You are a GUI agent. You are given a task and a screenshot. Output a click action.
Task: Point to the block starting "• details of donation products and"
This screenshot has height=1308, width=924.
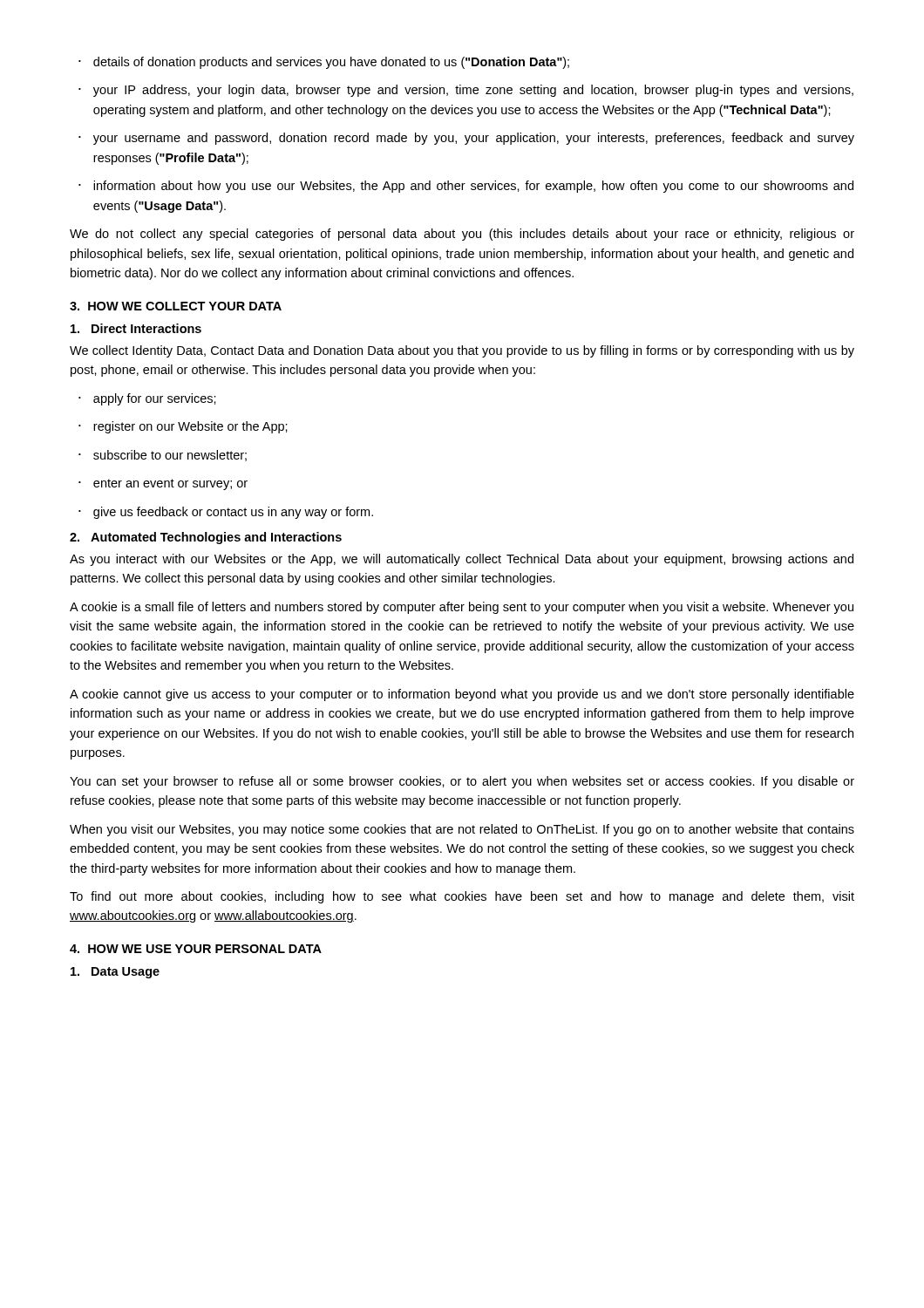[x=466, y=62]
